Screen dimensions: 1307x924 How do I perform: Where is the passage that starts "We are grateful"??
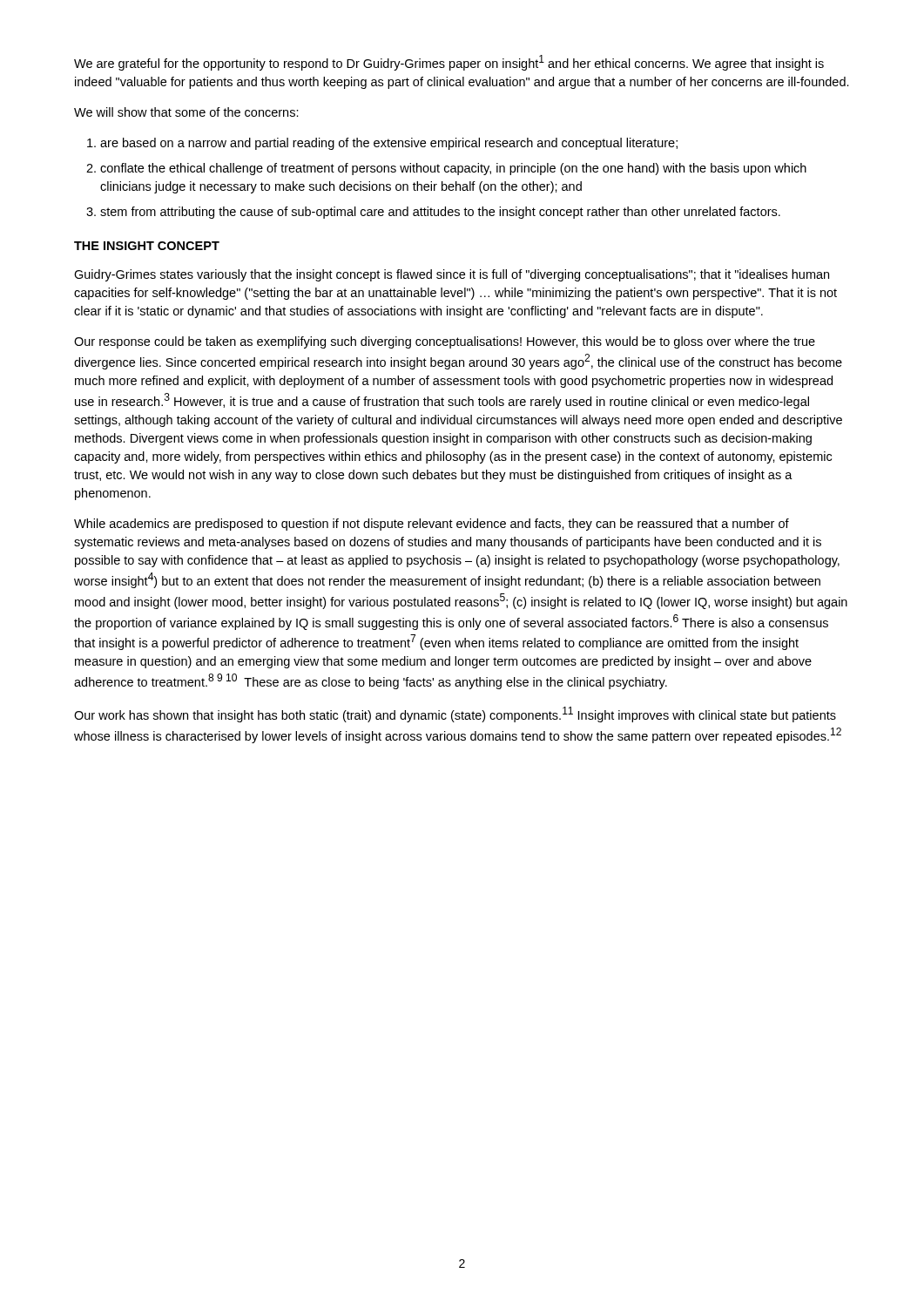point(462,72)
